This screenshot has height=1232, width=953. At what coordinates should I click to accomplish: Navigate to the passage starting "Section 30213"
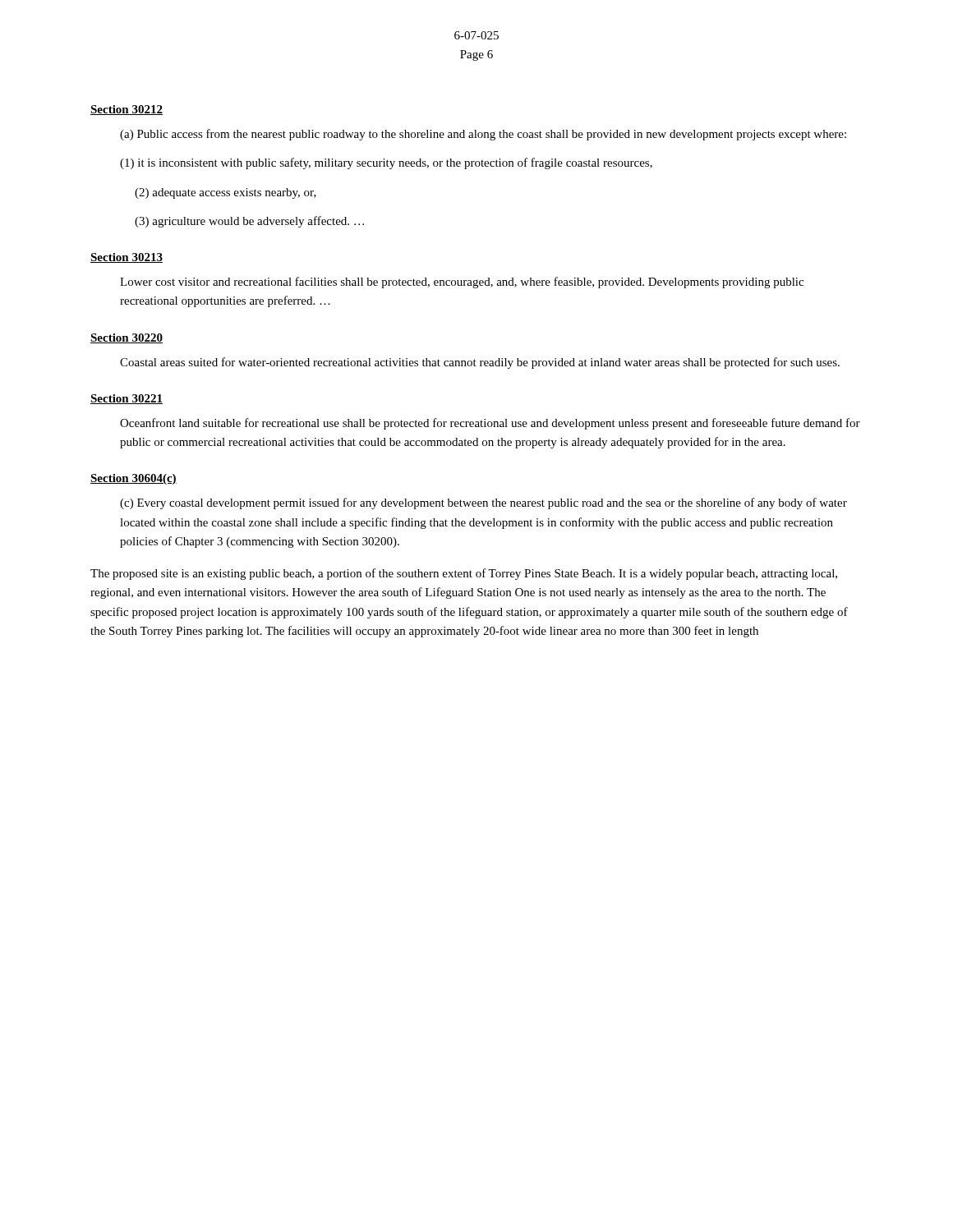[x=126, y=257]
